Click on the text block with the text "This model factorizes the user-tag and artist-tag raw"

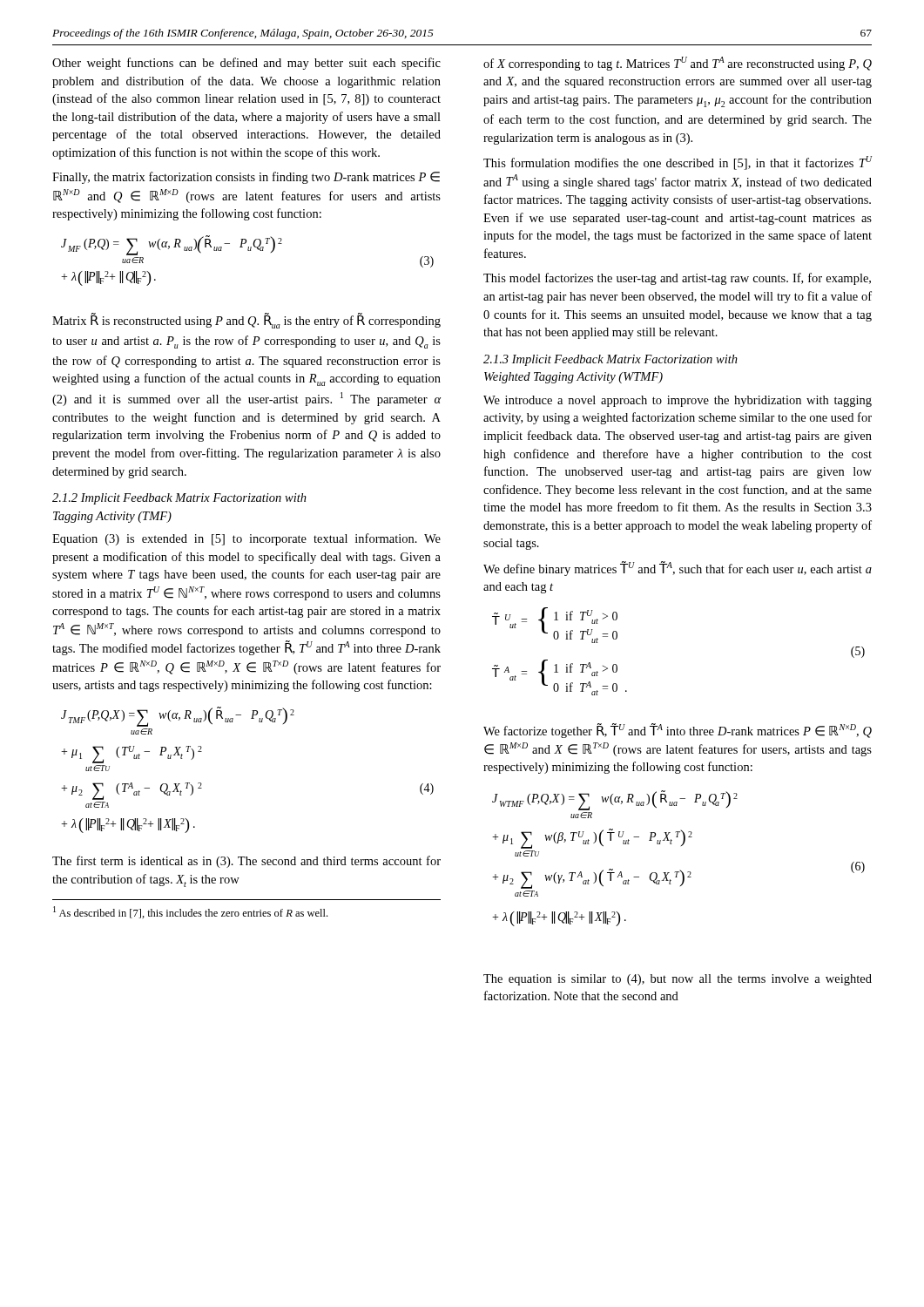click(x=678, y=305)
